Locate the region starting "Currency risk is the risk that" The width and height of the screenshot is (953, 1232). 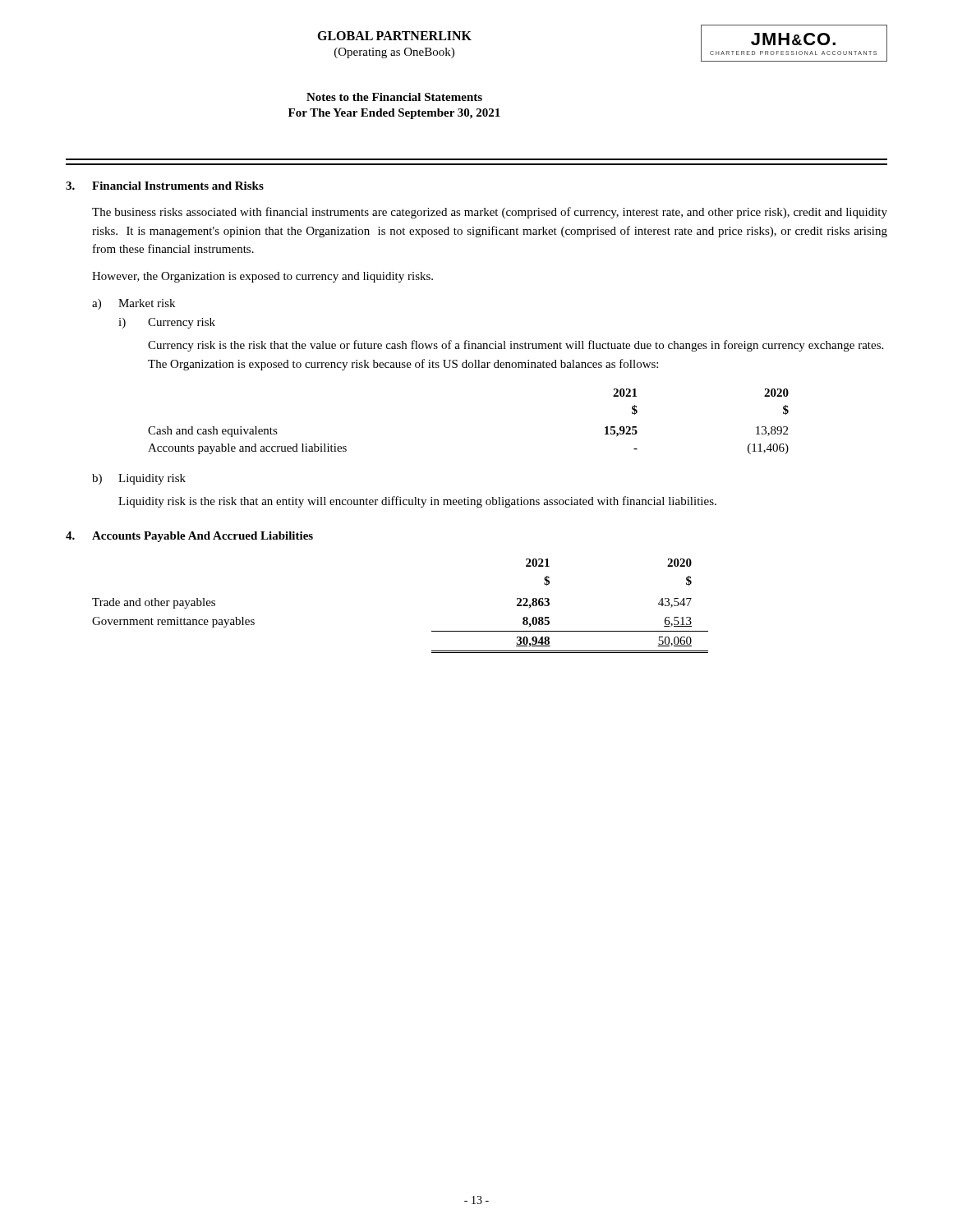[518, 354]
